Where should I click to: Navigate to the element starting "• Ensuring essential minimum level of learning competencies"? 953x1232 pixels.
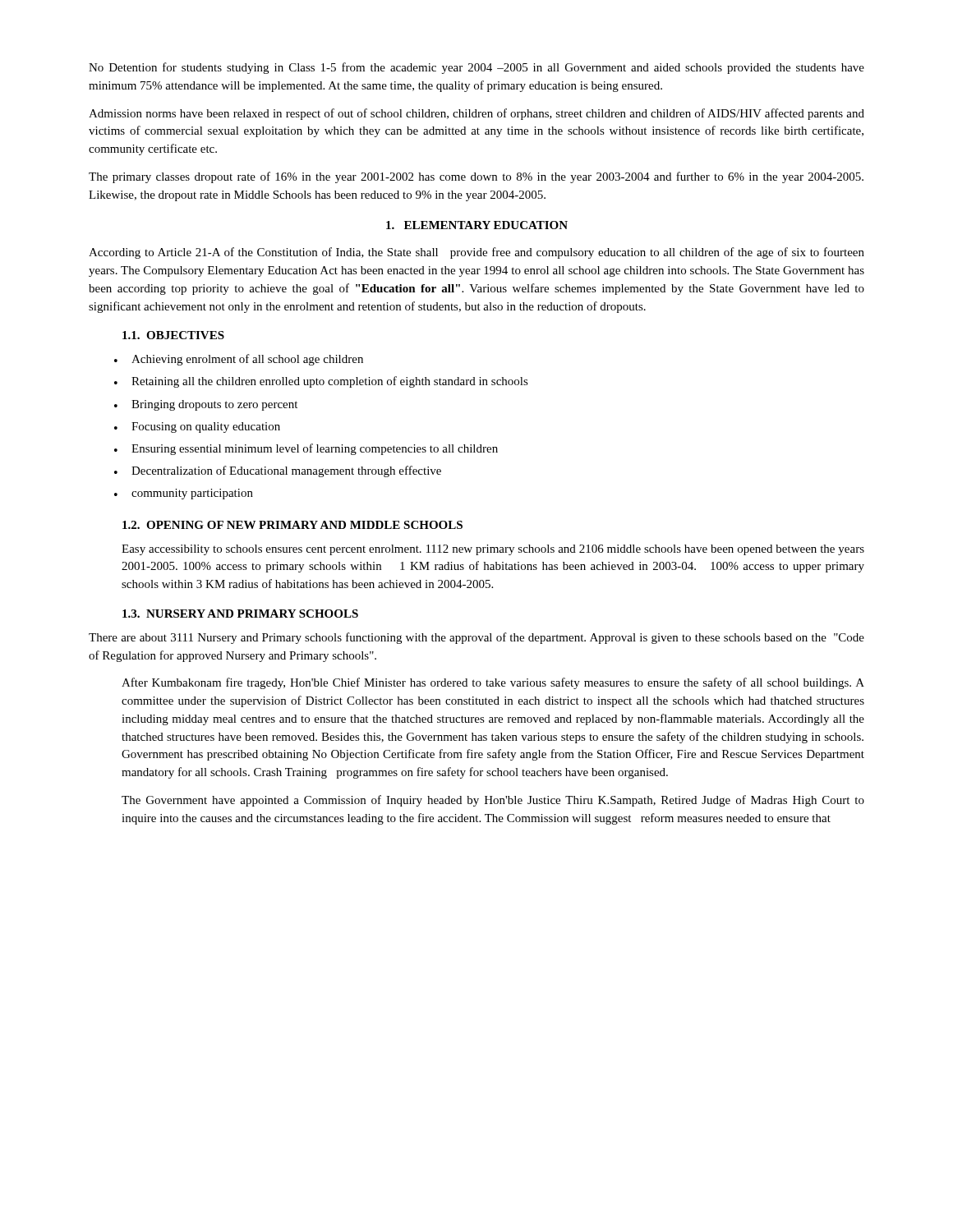[x=489, y=450]
